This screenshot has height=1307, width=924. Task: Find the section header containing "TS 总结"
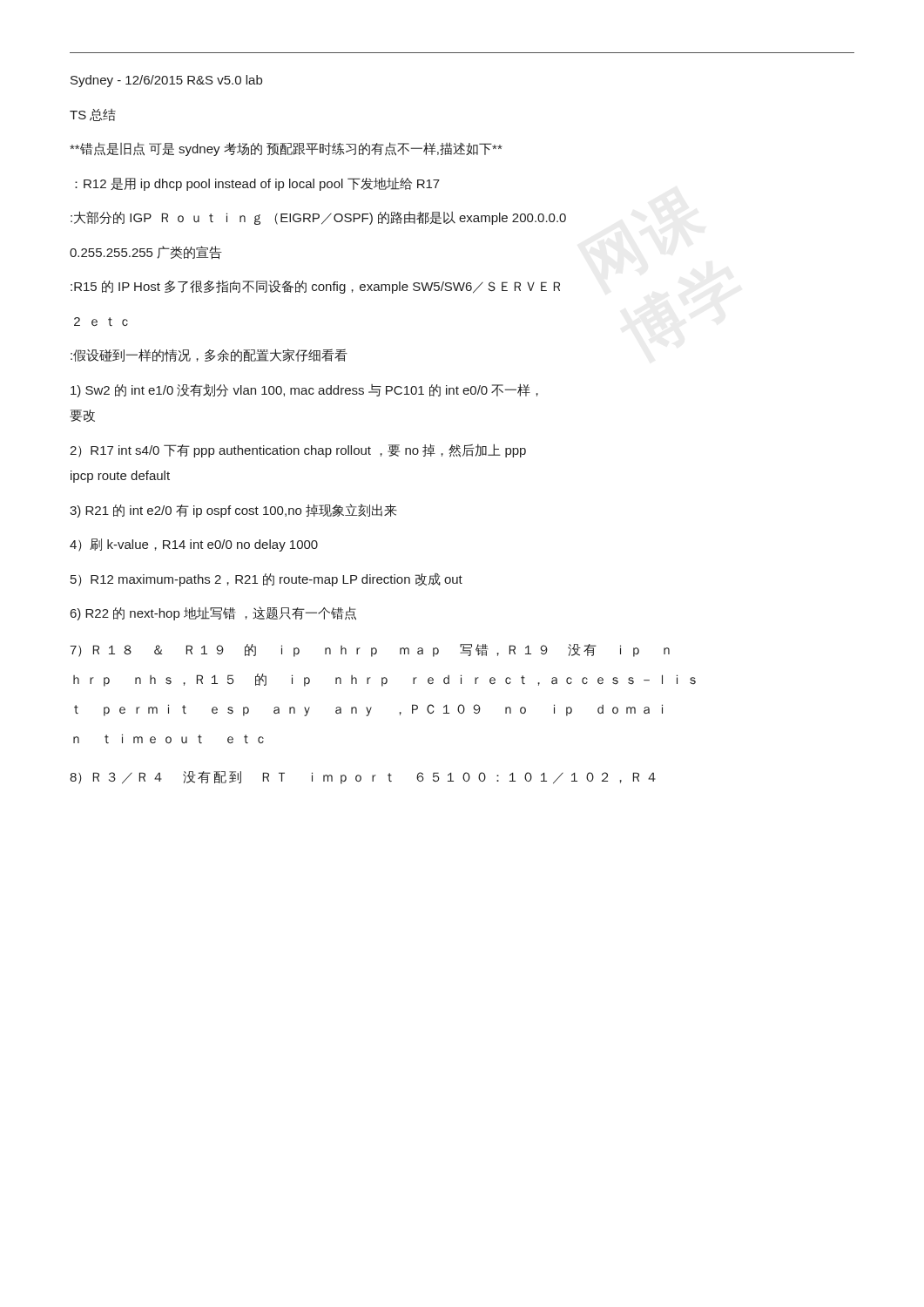click(x=93, y=114)
